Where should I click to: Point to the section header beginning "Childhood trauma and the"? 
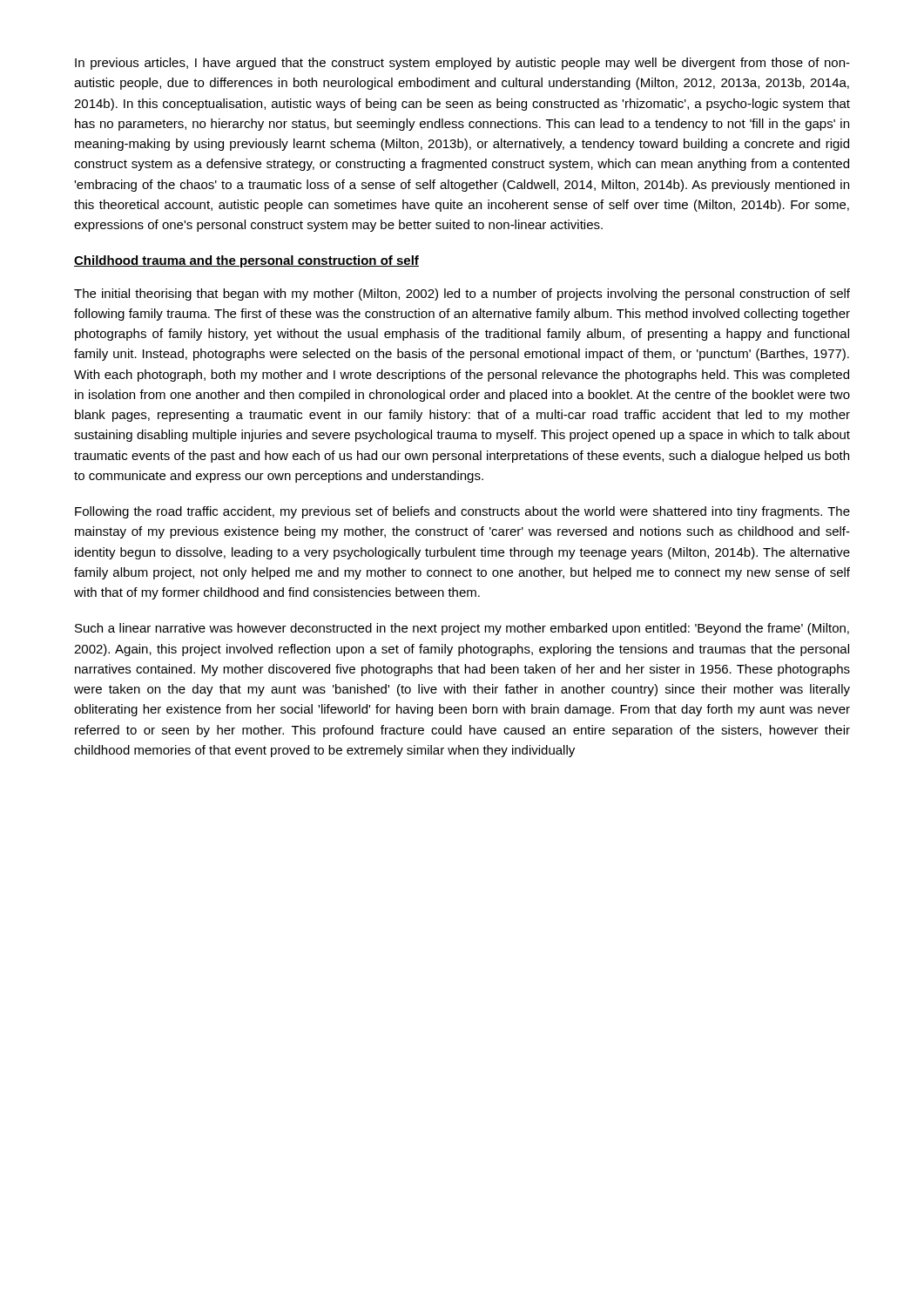point(246,260)
